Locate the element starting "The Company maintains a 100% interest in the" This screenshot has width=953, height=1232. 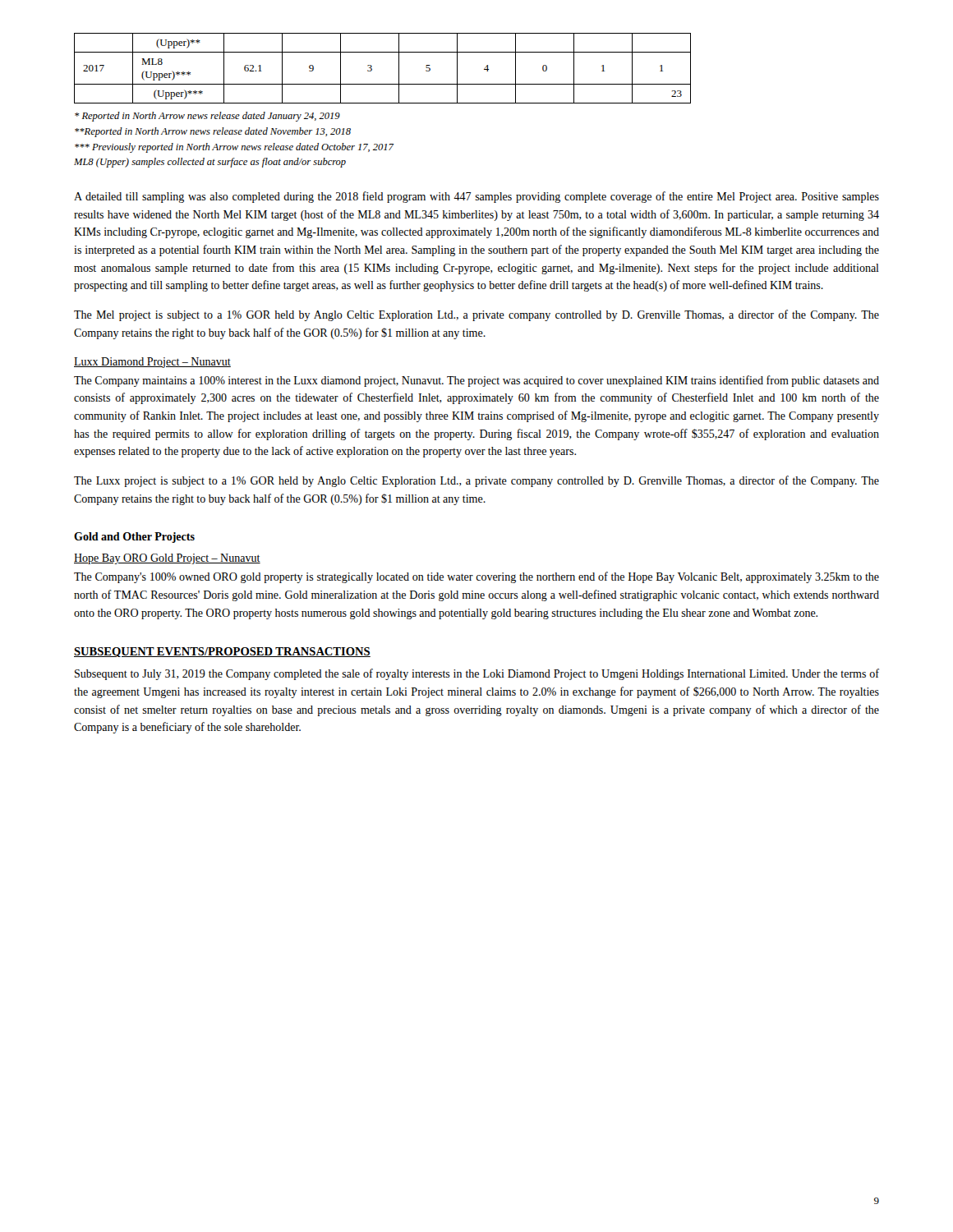[476, 416]
